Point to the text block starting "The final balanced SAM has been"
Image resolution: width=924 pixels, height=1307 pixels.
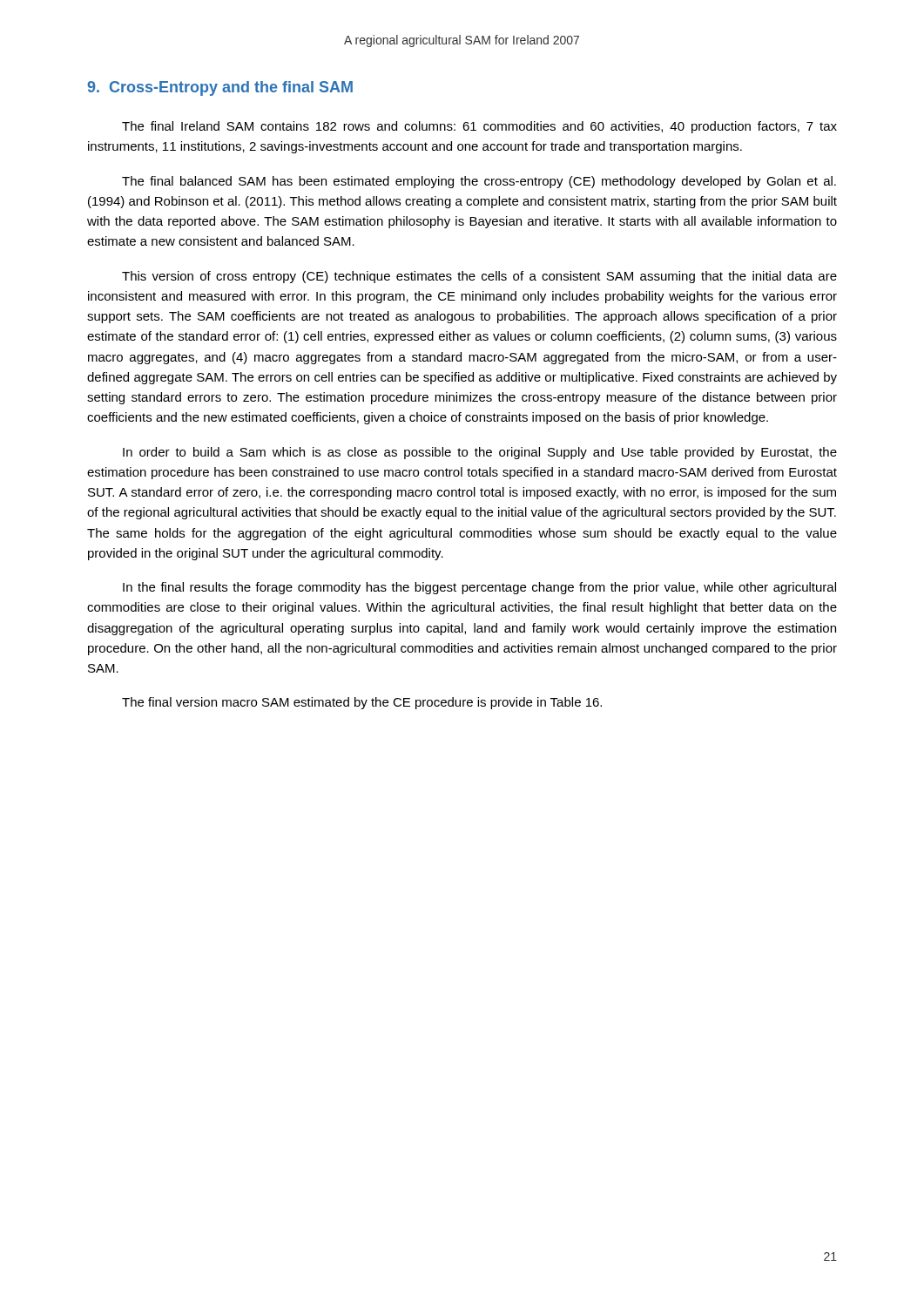462,211
